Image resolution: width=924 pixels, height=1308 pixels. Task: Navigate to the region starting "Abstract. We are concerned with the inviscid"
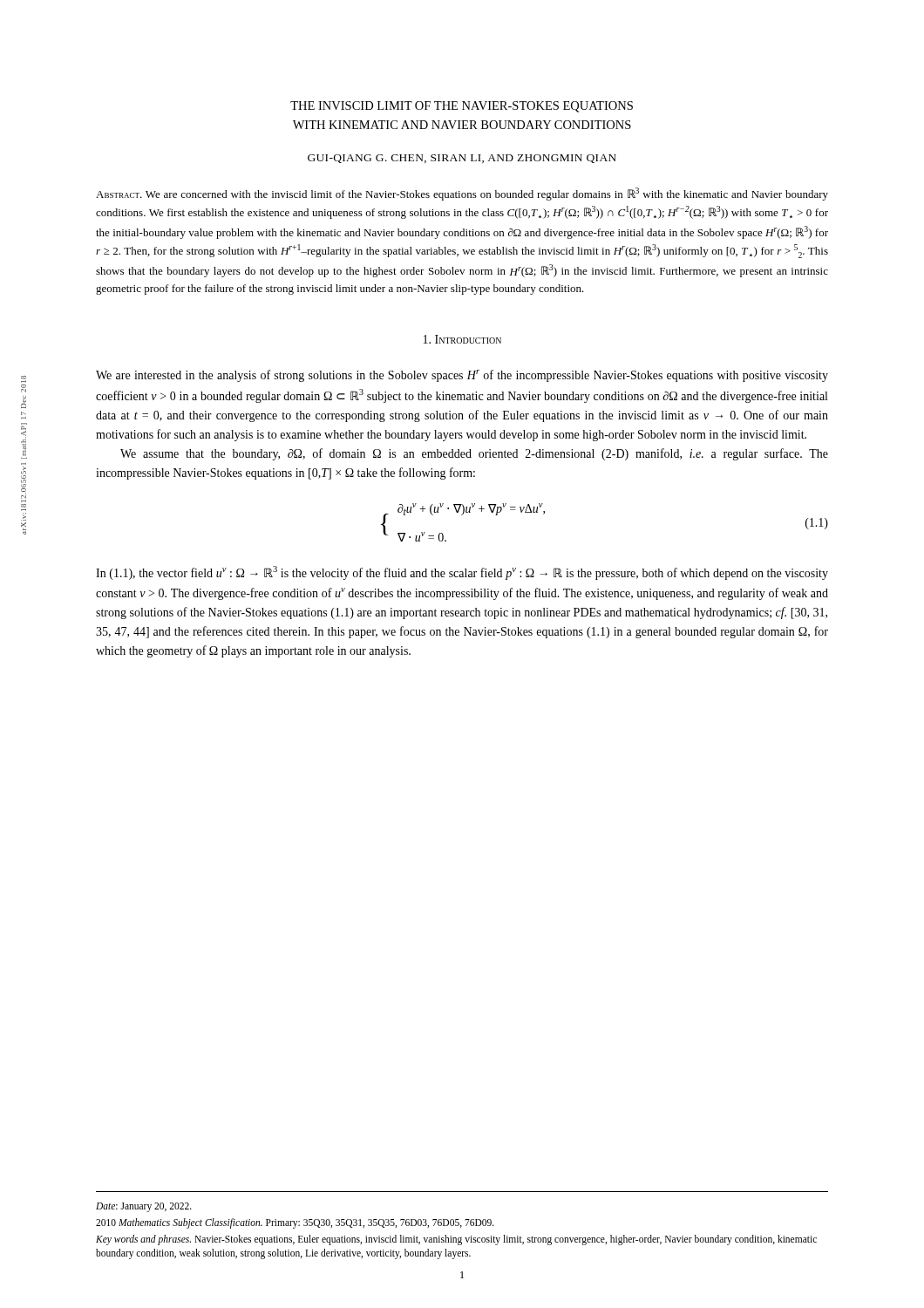462,240
